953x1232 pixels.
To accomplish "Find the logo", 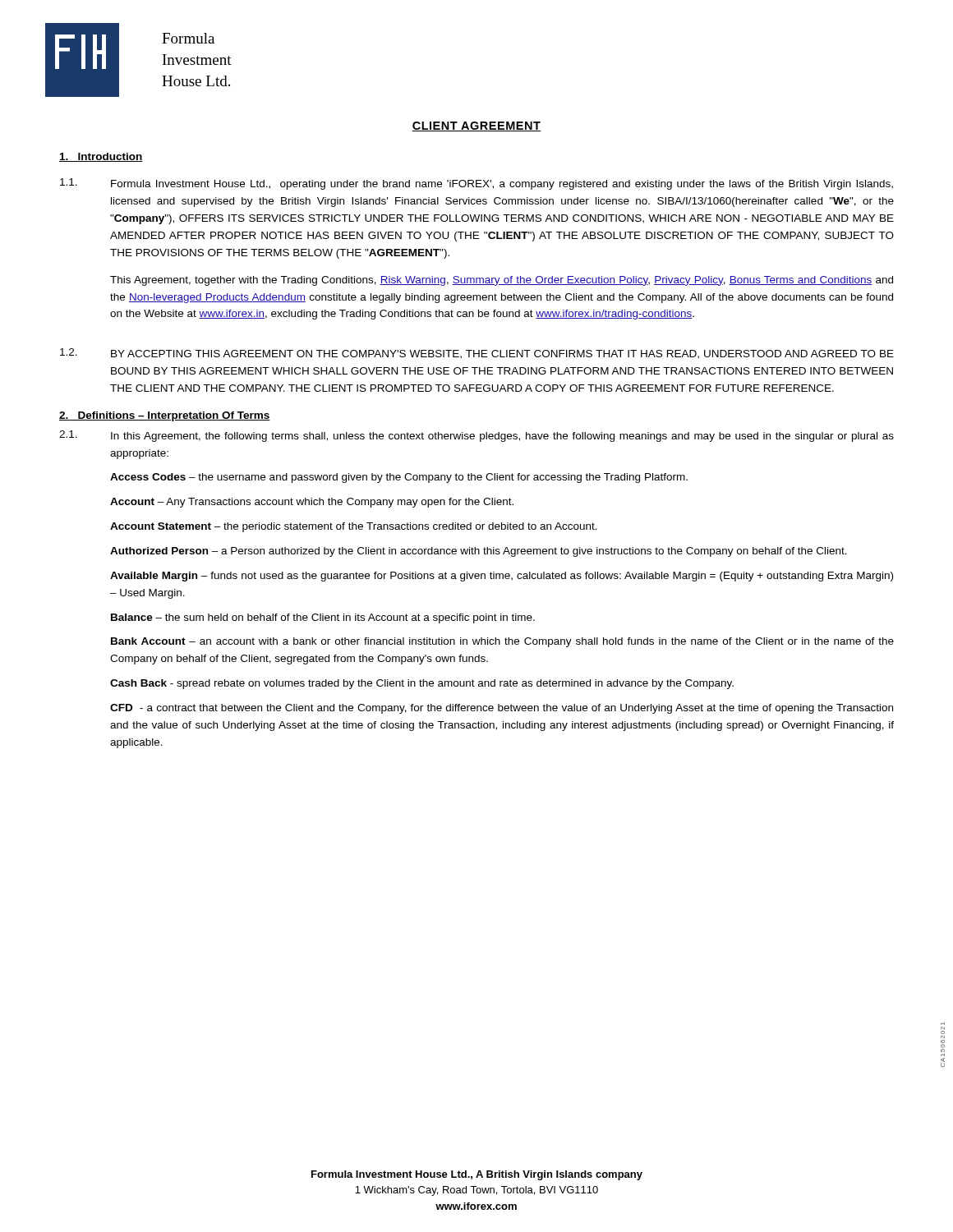I will 138,60.
